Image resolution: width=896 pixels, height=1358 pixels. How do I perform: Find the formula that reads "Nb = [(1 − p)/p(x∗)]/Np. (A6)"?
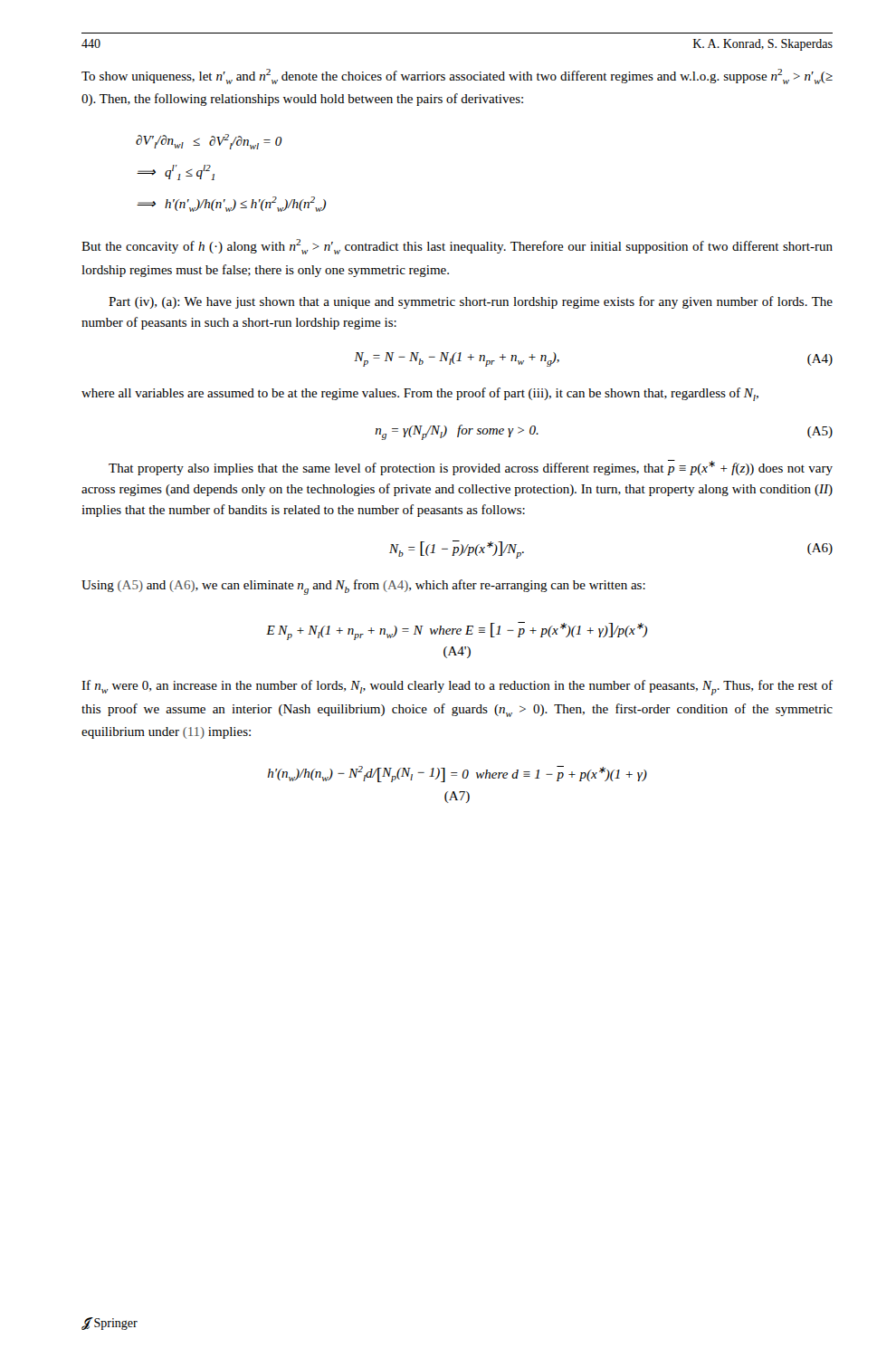[457, 548]
